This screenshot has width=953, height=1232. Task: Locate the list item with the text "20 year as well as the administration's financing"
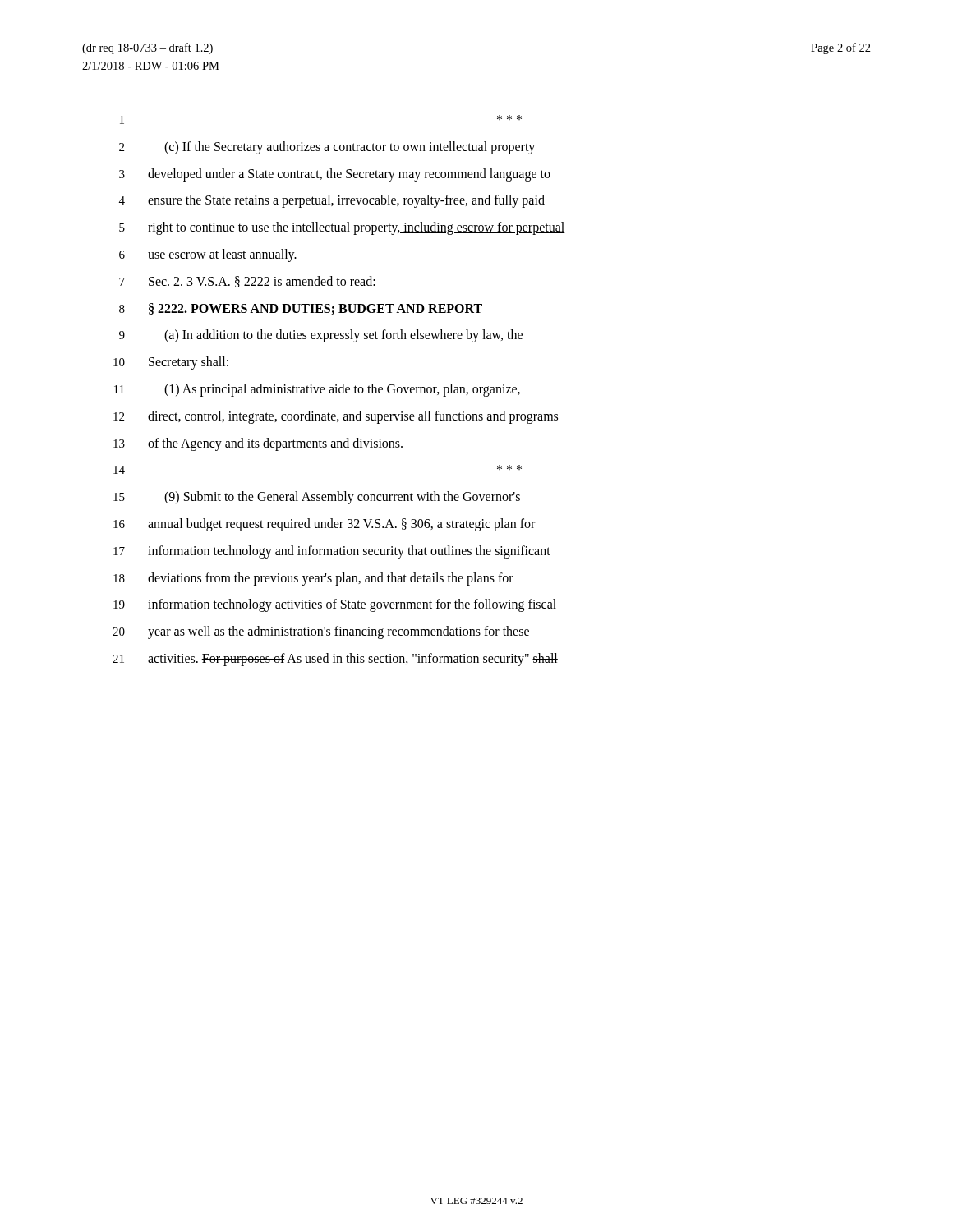[476, 632]
